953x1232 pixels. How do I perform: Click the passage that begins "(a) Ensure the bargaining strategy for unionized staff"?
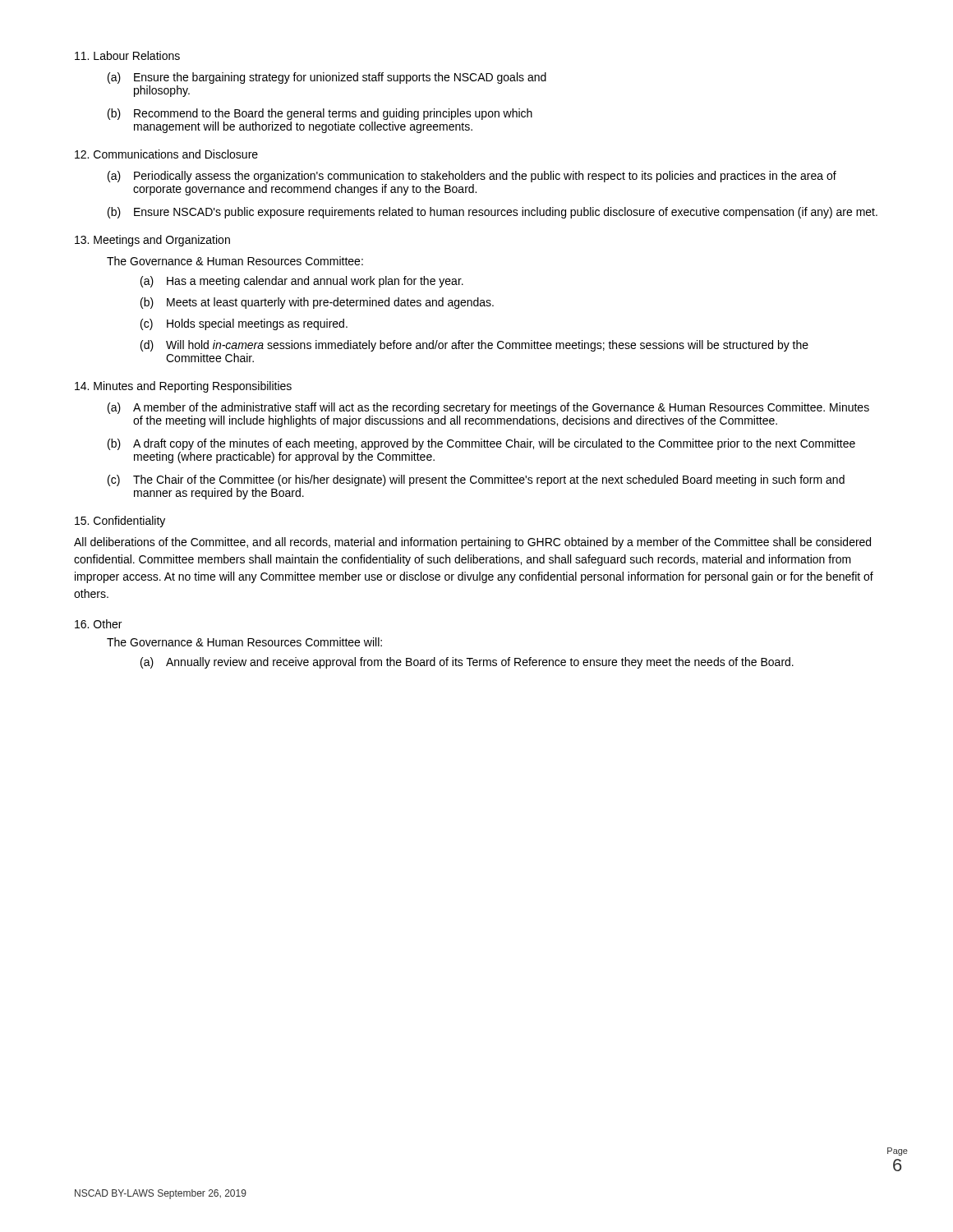tap(493, 84)
